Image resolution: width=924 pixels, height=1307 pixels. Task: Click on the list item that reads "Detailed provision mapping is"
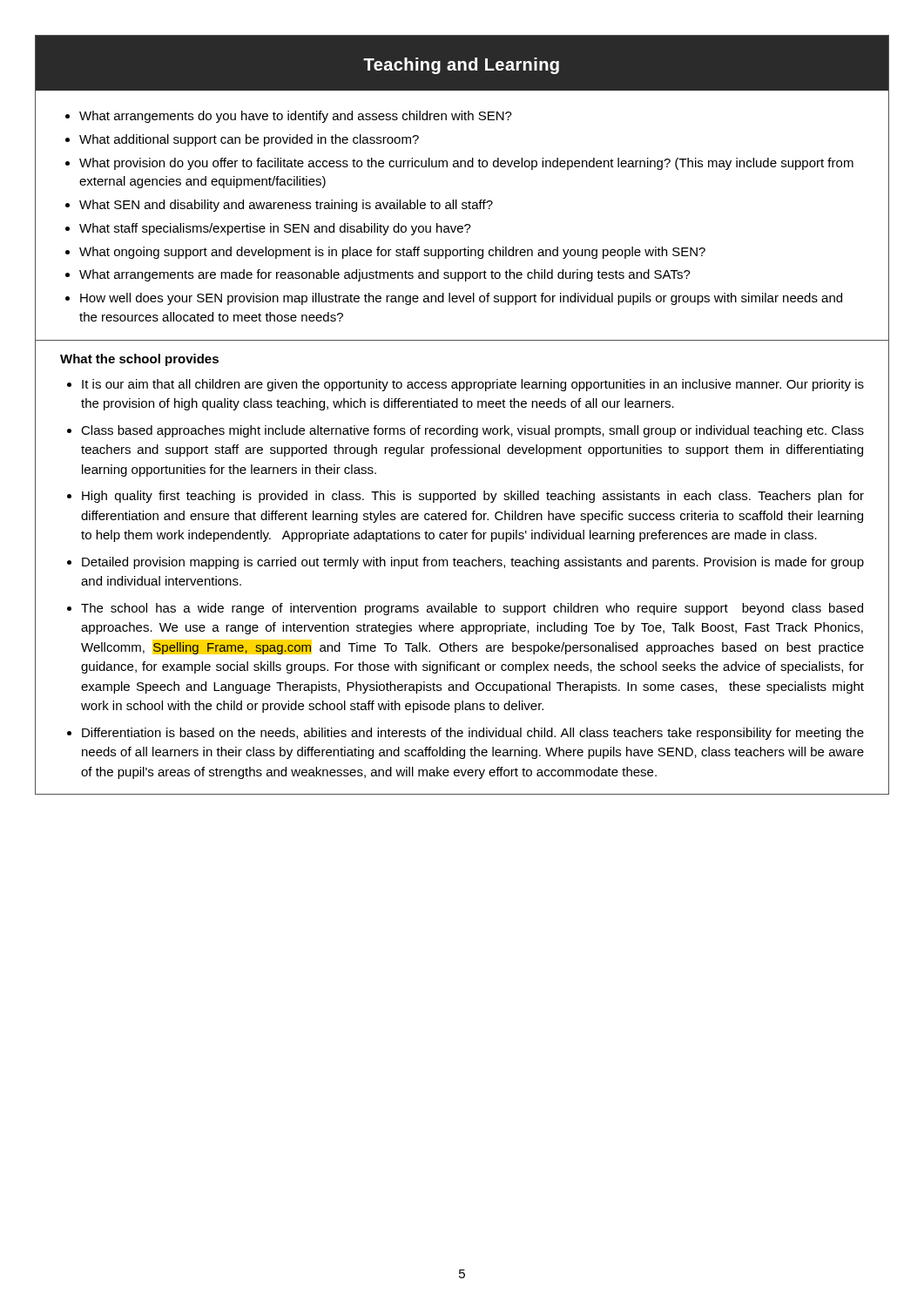[472, 571]
